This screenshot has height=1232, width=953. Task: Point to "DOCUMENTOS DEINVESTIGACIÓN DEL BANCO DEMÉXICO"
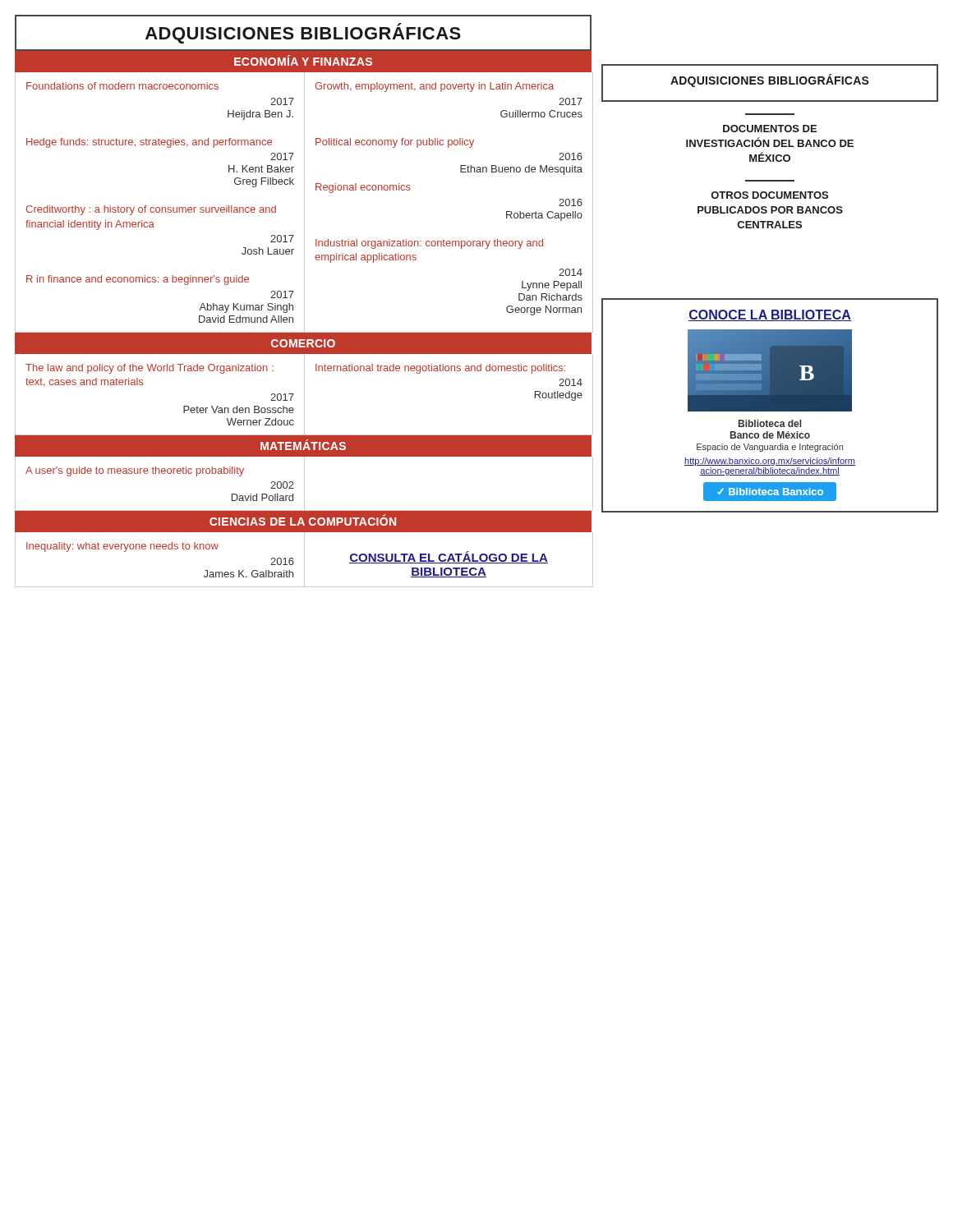tap(770, 144)
